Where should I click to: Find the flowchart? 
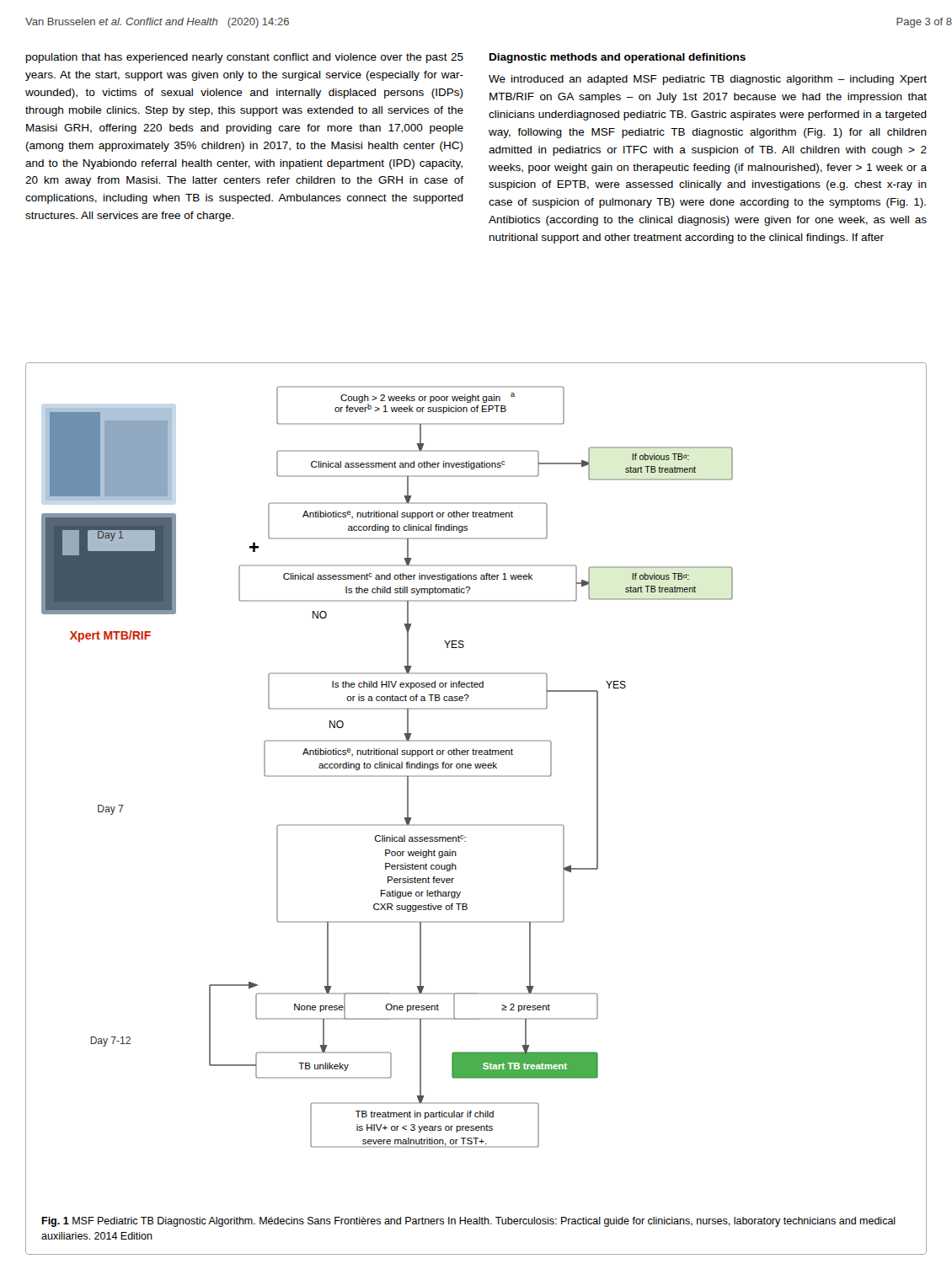pyautogui.click(x=476, y=809)
